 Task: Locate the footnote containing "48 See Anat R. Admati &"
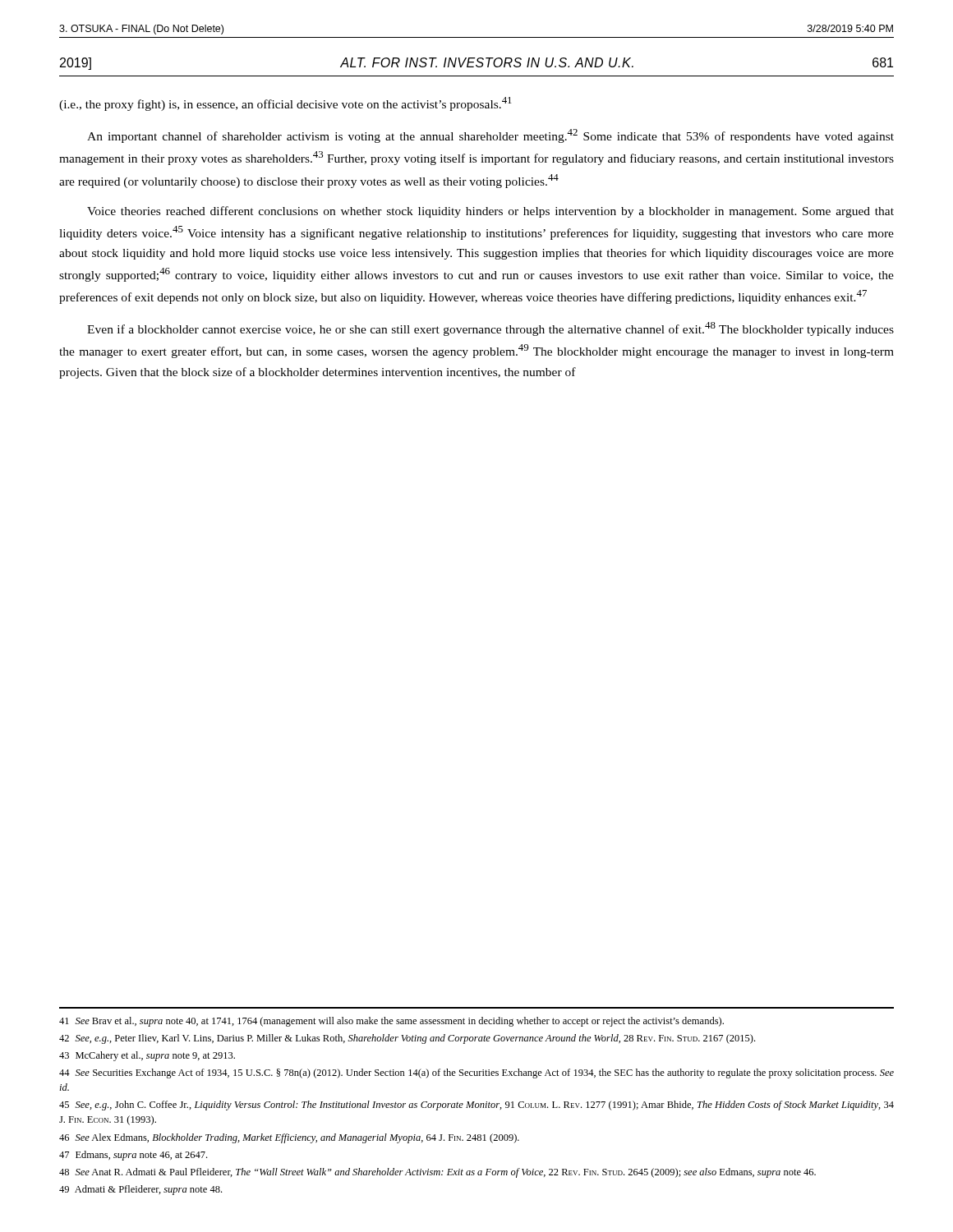click(476, 1172)
